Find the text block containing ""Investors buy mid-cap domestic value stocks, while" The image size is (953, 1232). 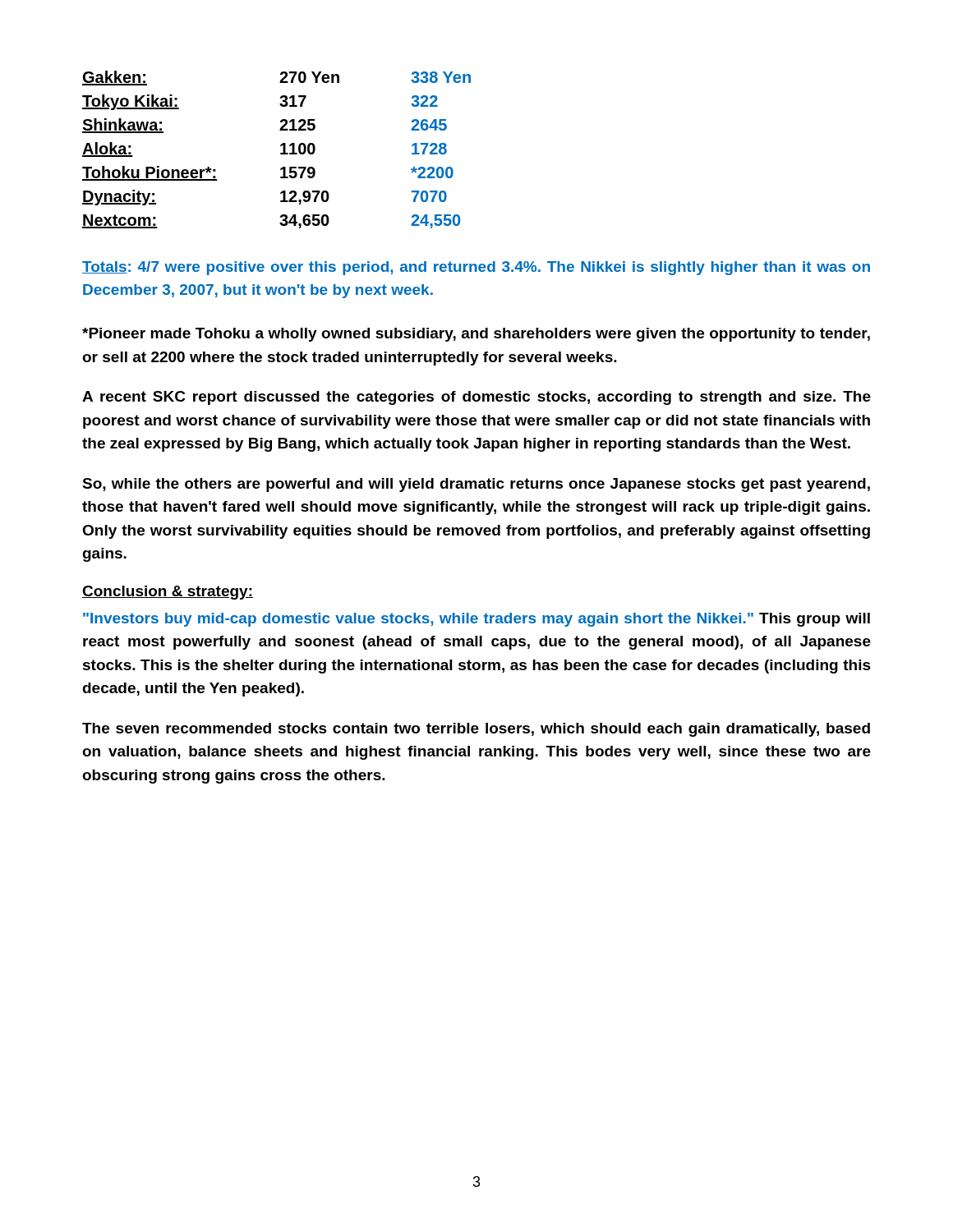click(476, 653)
